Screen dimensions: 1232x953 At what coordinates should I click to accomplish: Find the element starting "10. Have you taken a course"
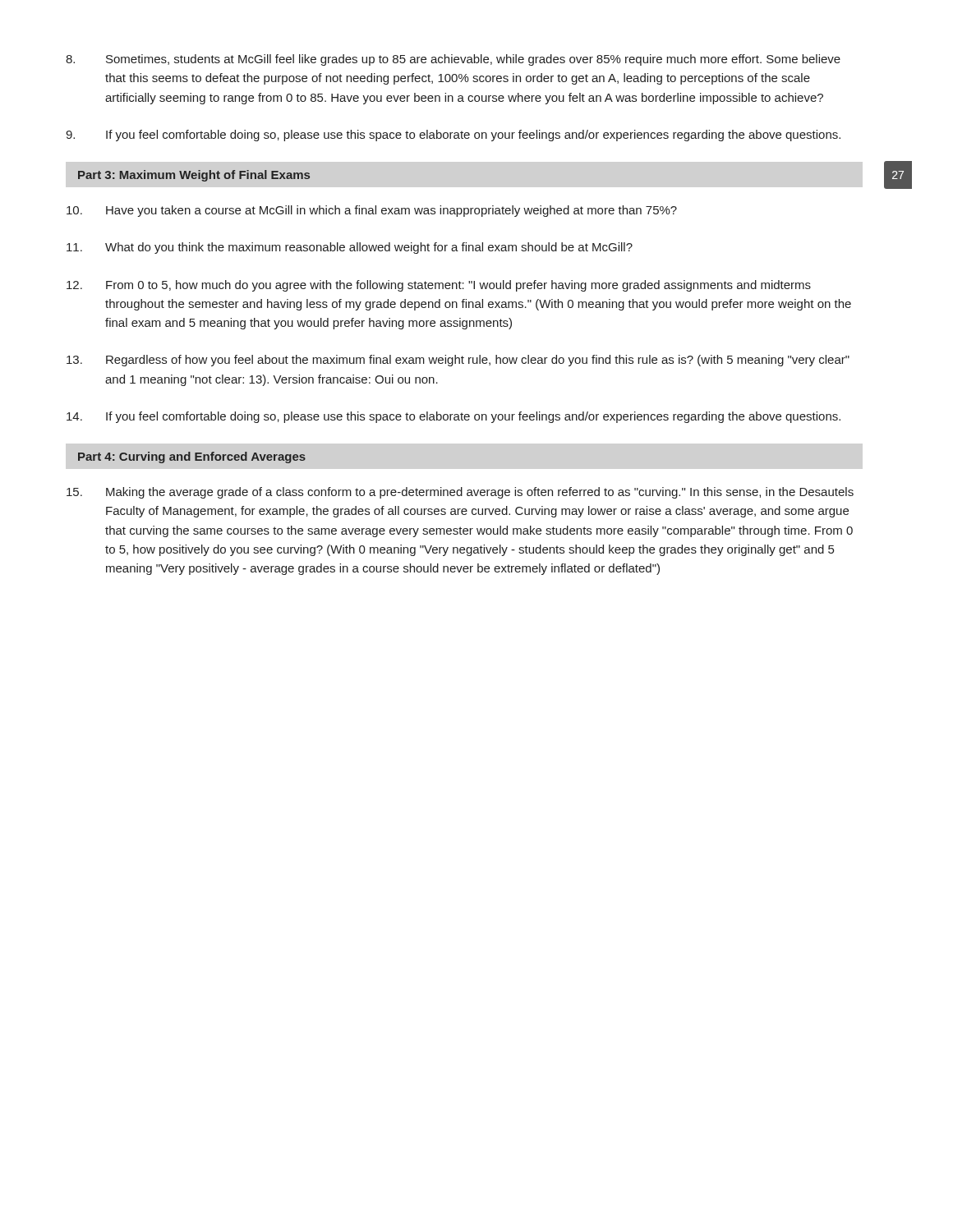tap(464, 210)
